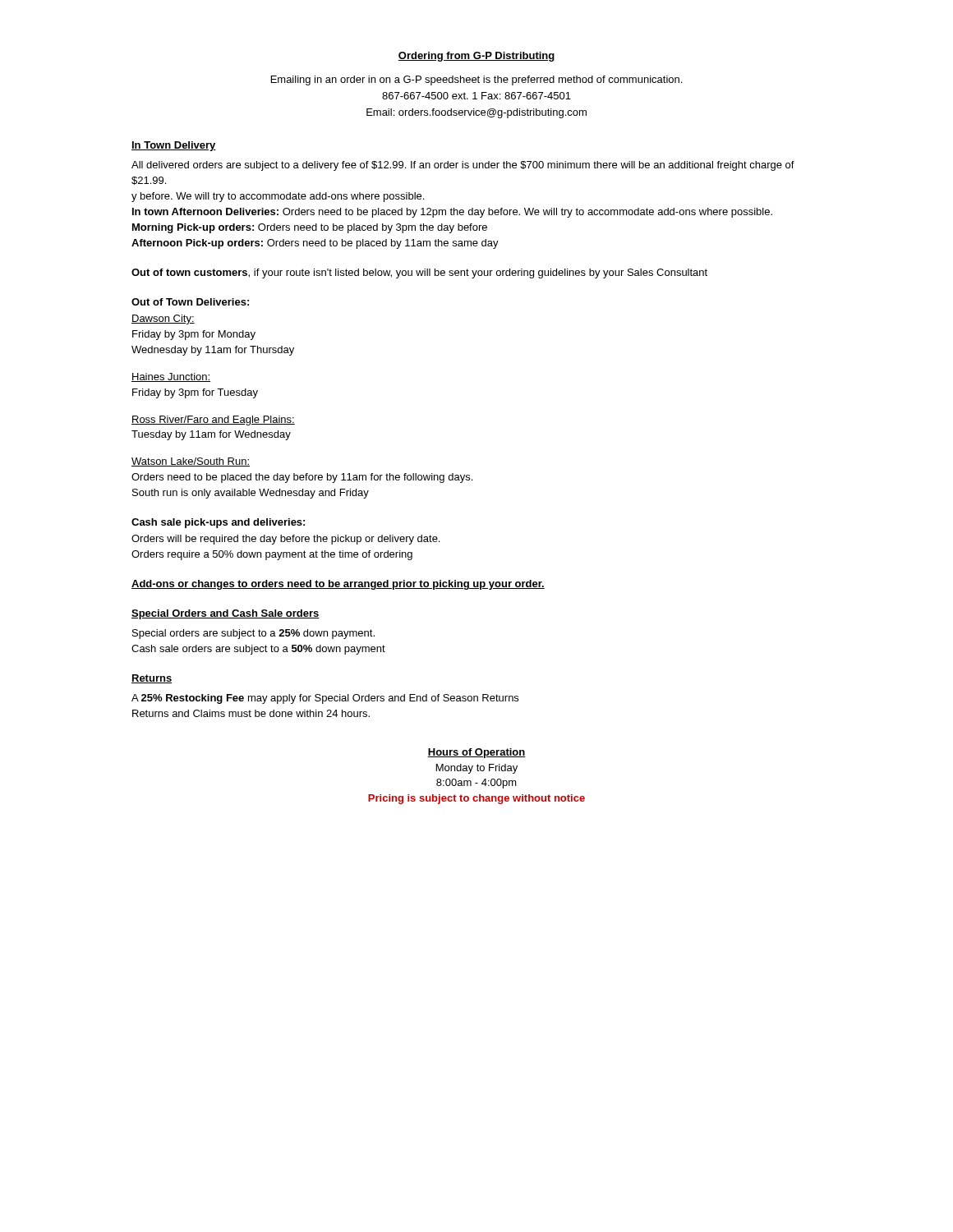Find the section header containing "In Town Delivery"
Screen dimensions: 1232x953
coord(173,145)
